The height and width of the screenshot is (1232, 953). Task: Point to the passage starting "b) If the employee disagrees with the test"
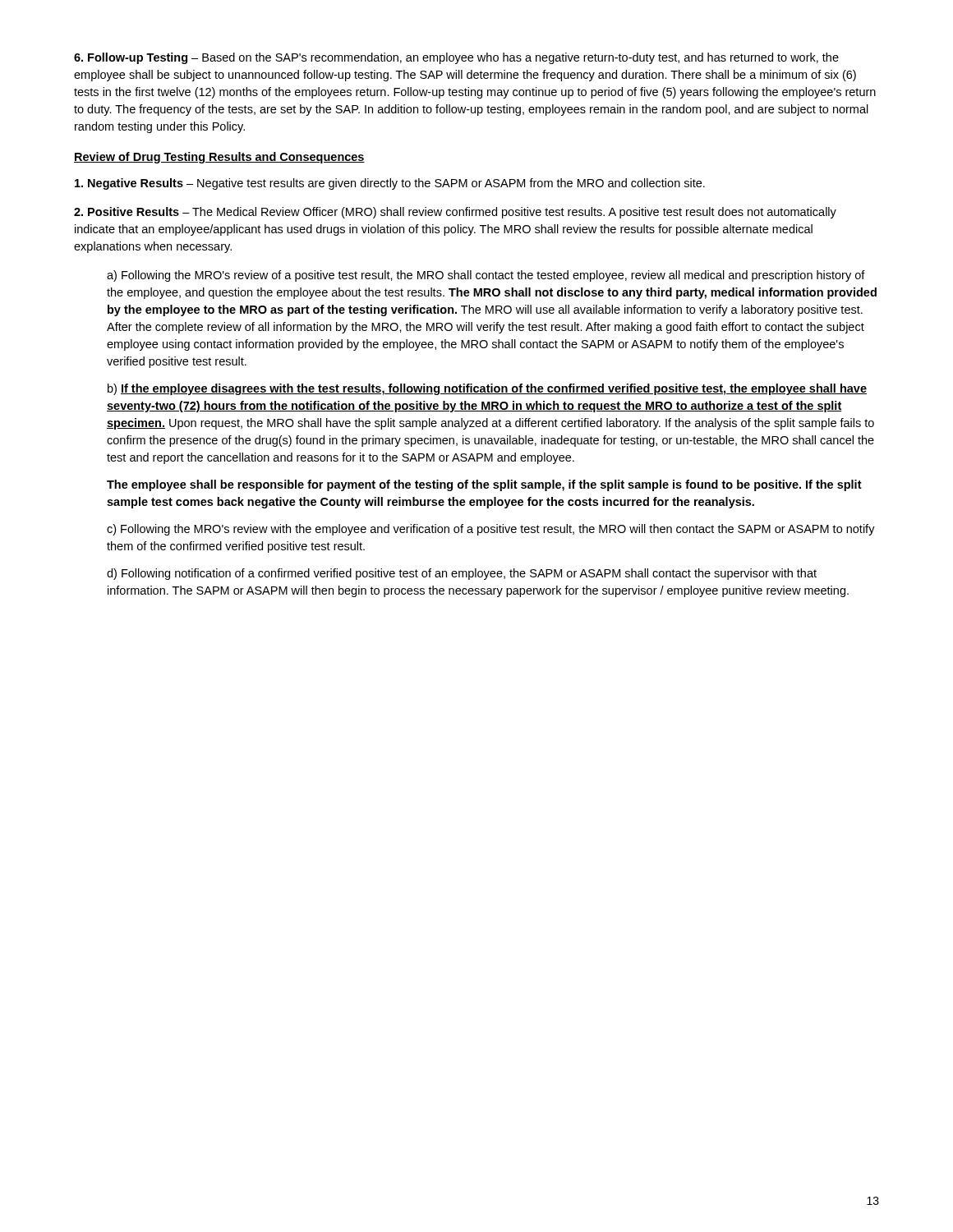coord(491,423)
